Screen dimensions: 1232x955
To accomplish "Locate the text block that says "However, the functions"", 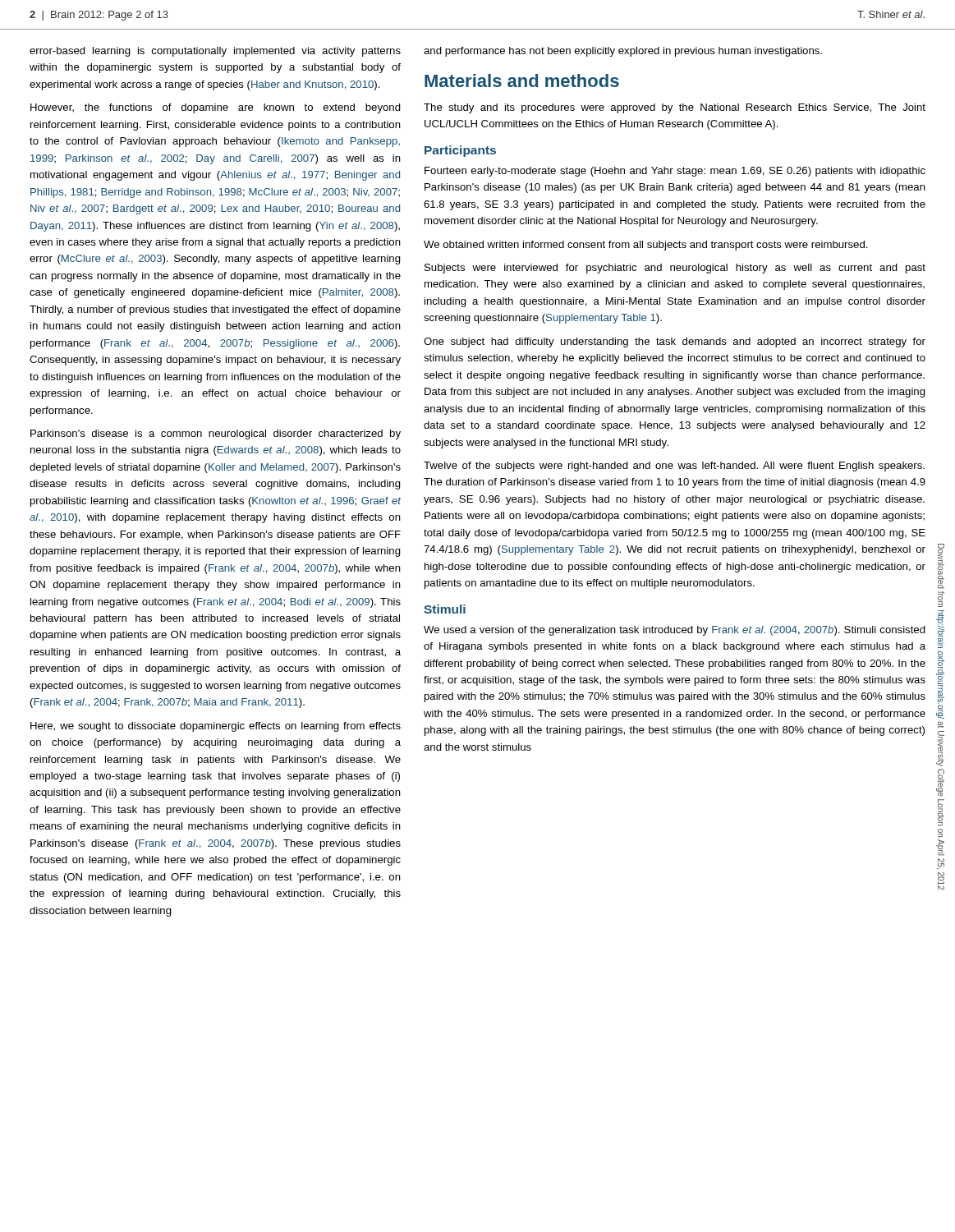I will click(215, 259).
